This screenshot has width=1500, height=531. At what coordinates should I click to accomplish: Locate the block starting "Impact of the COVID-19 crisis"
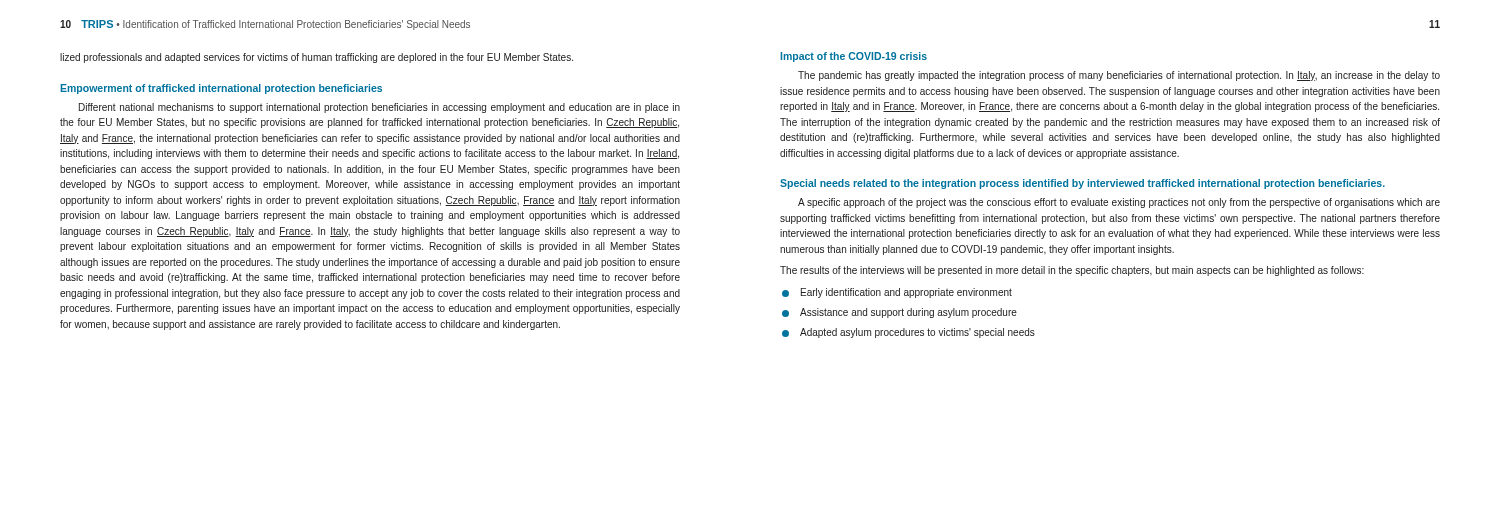pyautogui.click(x=854, y=56)
